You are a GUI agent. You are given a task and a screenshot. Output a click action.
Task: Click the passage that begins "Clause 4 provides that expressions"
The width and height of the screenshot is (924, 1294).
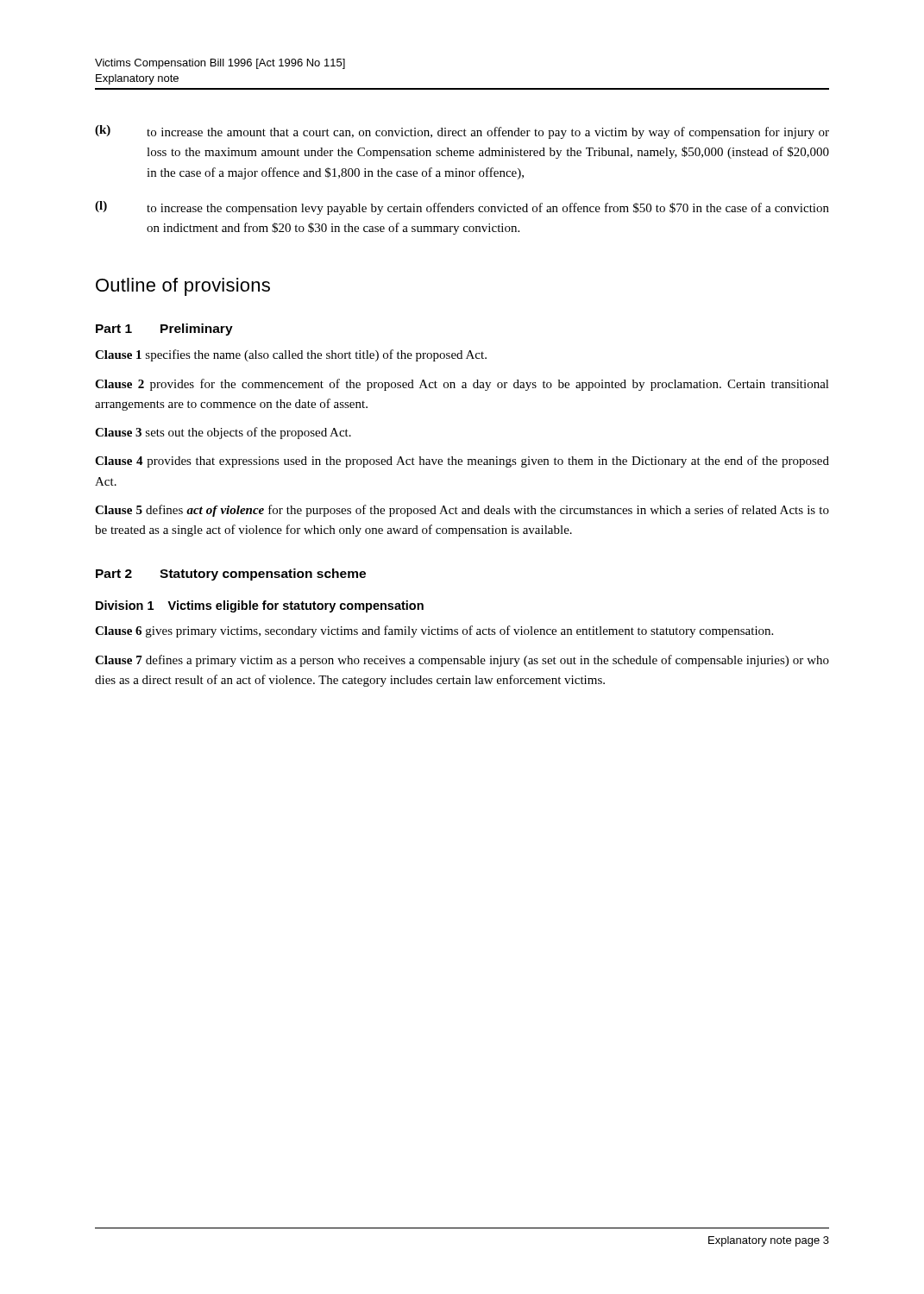[462, 471]
